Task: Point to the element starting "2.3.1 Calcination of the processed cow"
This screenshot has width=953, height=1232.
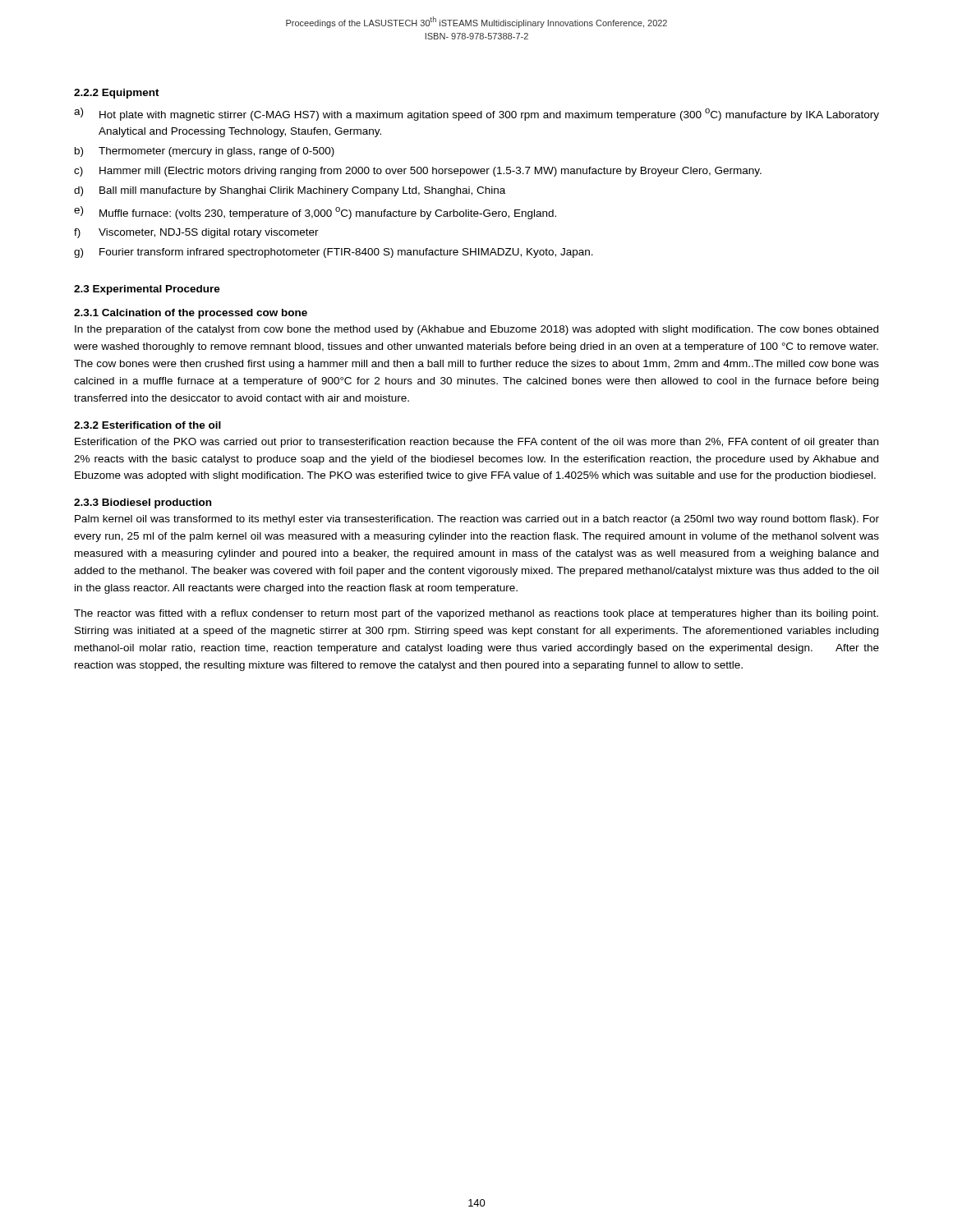Action: click(x=191, y=313)
